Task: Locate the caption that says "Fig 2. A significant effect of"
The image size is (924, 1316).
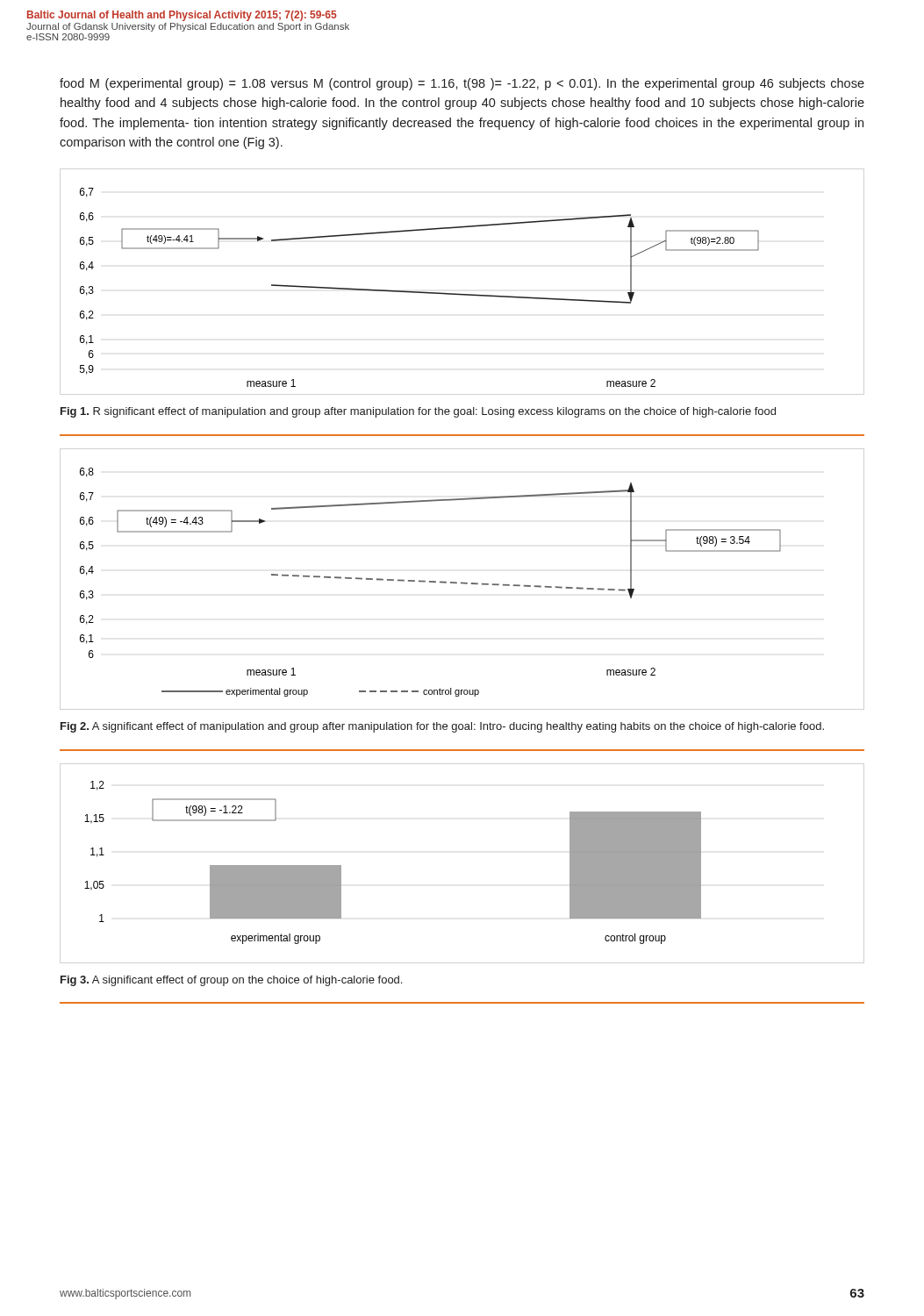Action: [442, 726]
